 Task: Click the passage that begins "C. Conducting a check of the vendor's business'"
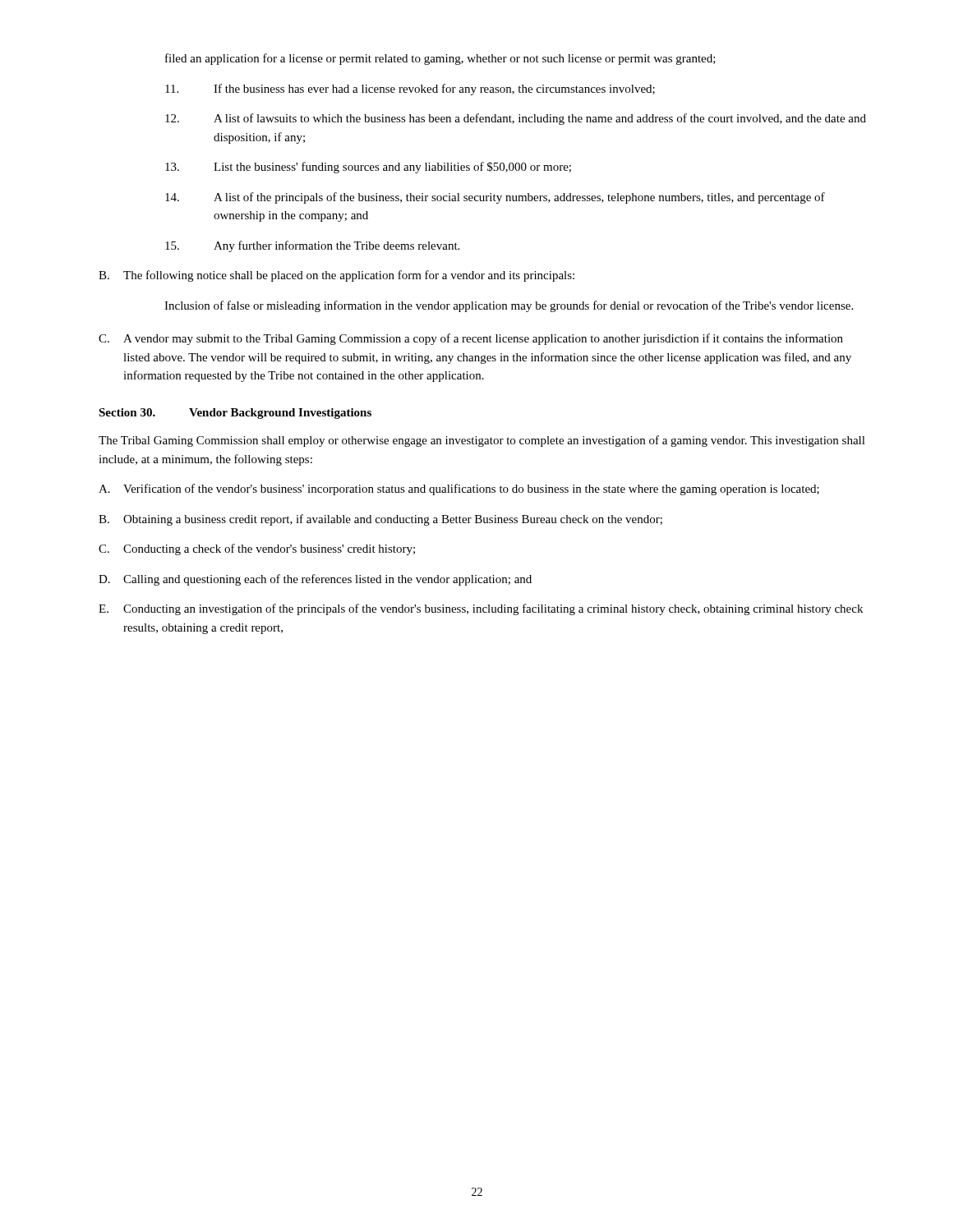point(257,549)
